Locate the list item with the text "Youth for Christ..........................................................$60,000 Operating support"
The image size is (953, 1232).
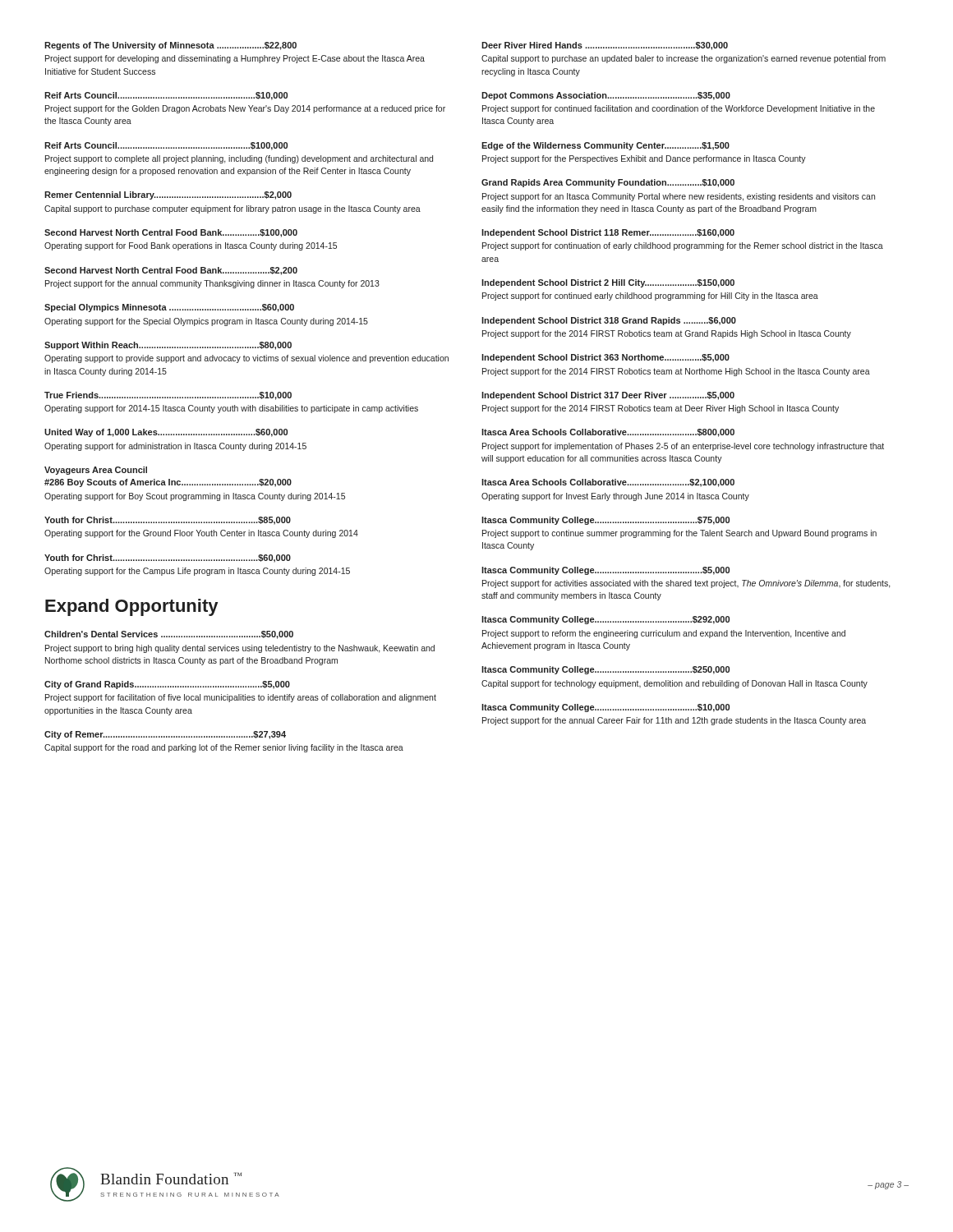250,565
